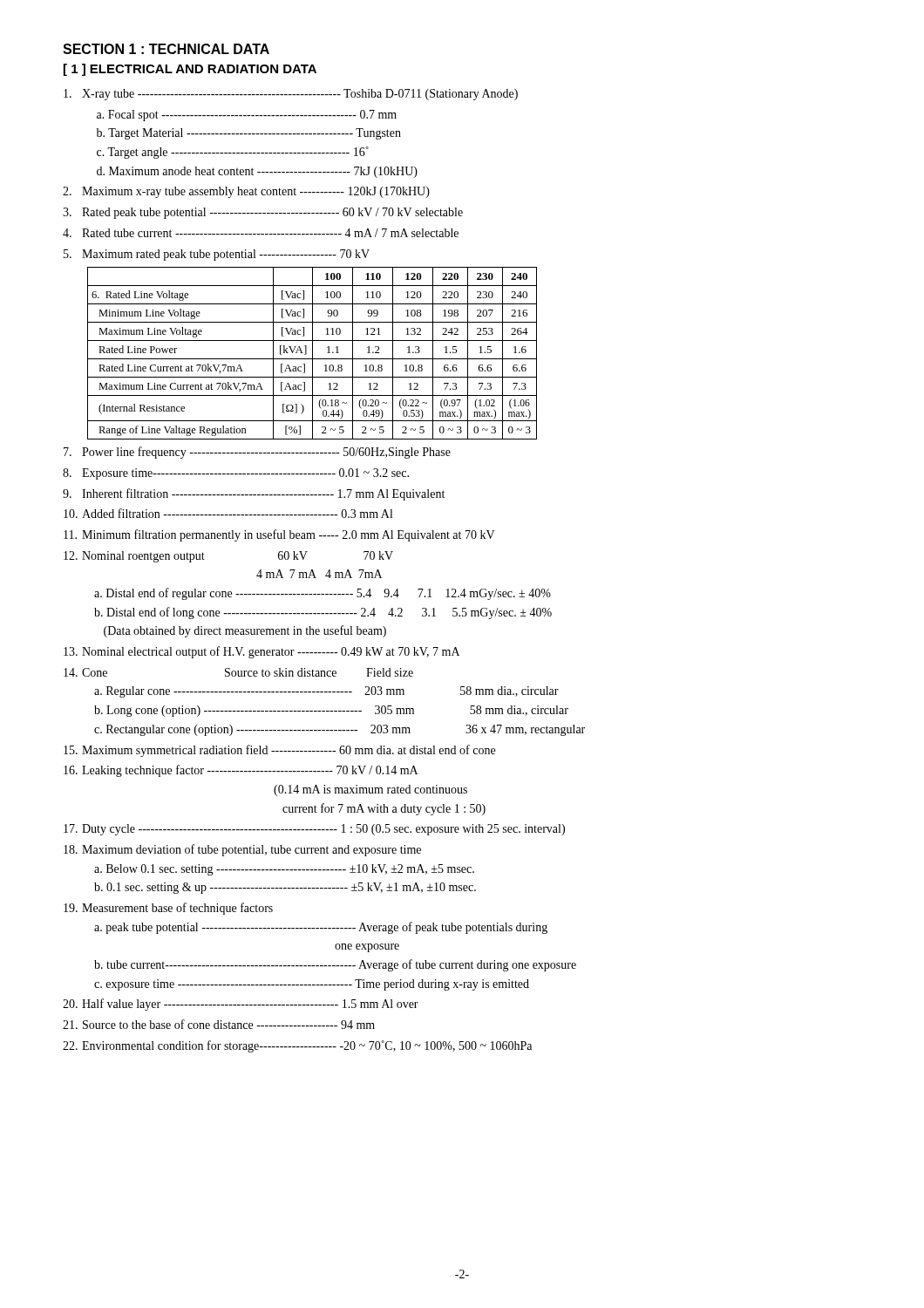Find the text block starting "c. Target angle --------------------------------------------"
Viewport: 924px width, 1308px height.
[x=228, y=152]
